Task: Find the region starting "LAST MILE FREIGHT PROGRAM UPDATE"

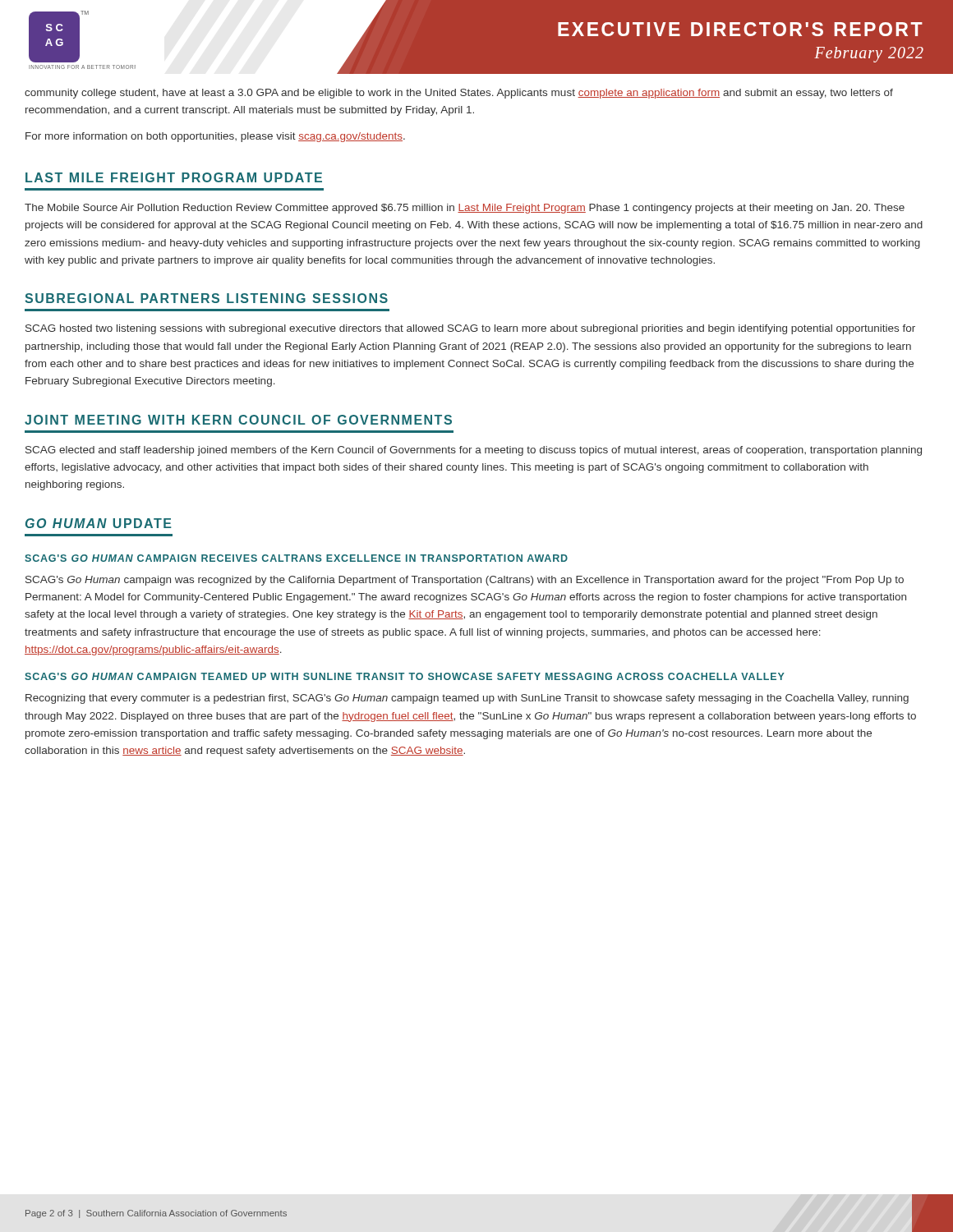Action: 174,178
